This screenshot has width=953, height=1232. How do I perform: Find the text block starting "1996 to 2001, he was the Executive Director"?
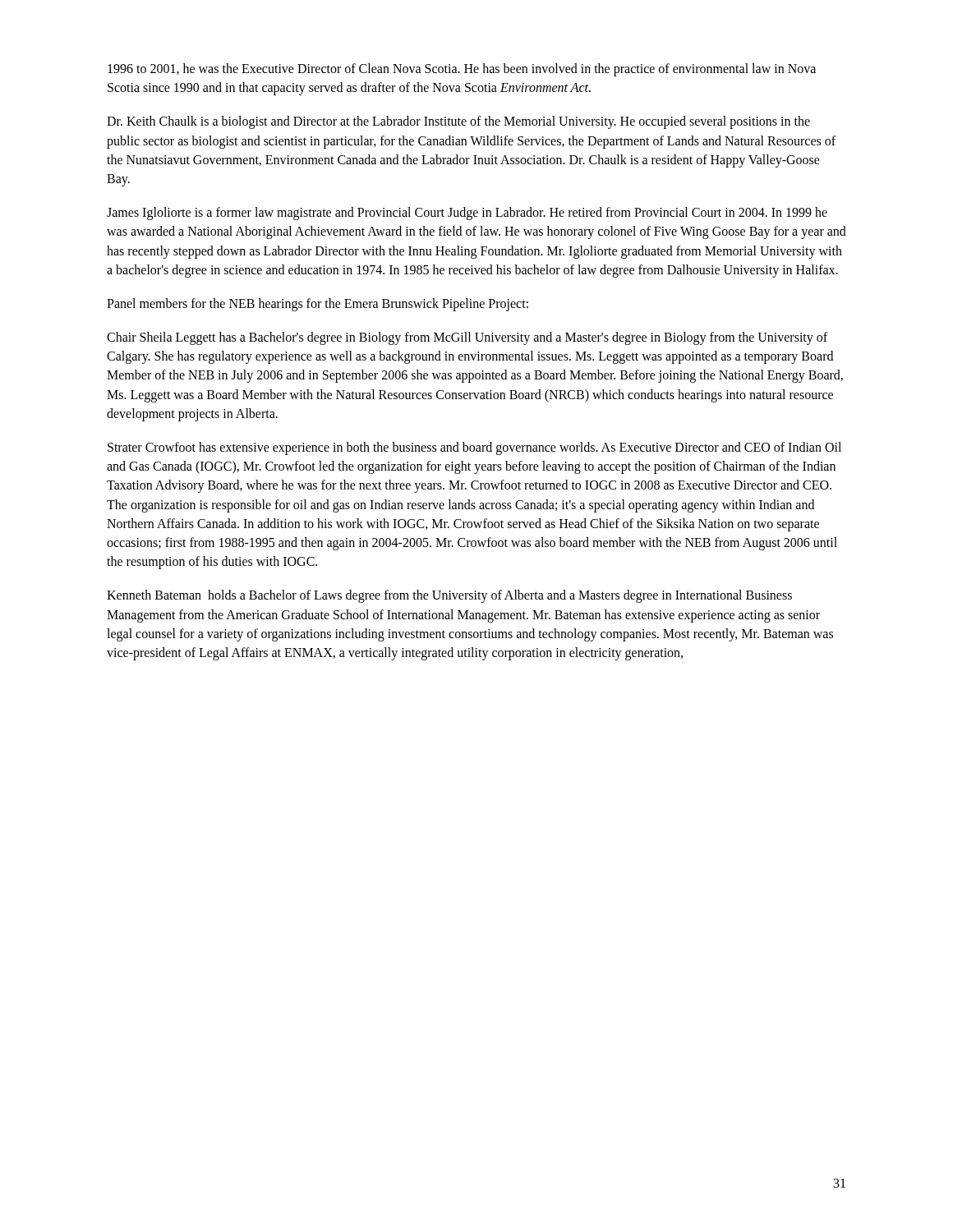coord(461,78)
